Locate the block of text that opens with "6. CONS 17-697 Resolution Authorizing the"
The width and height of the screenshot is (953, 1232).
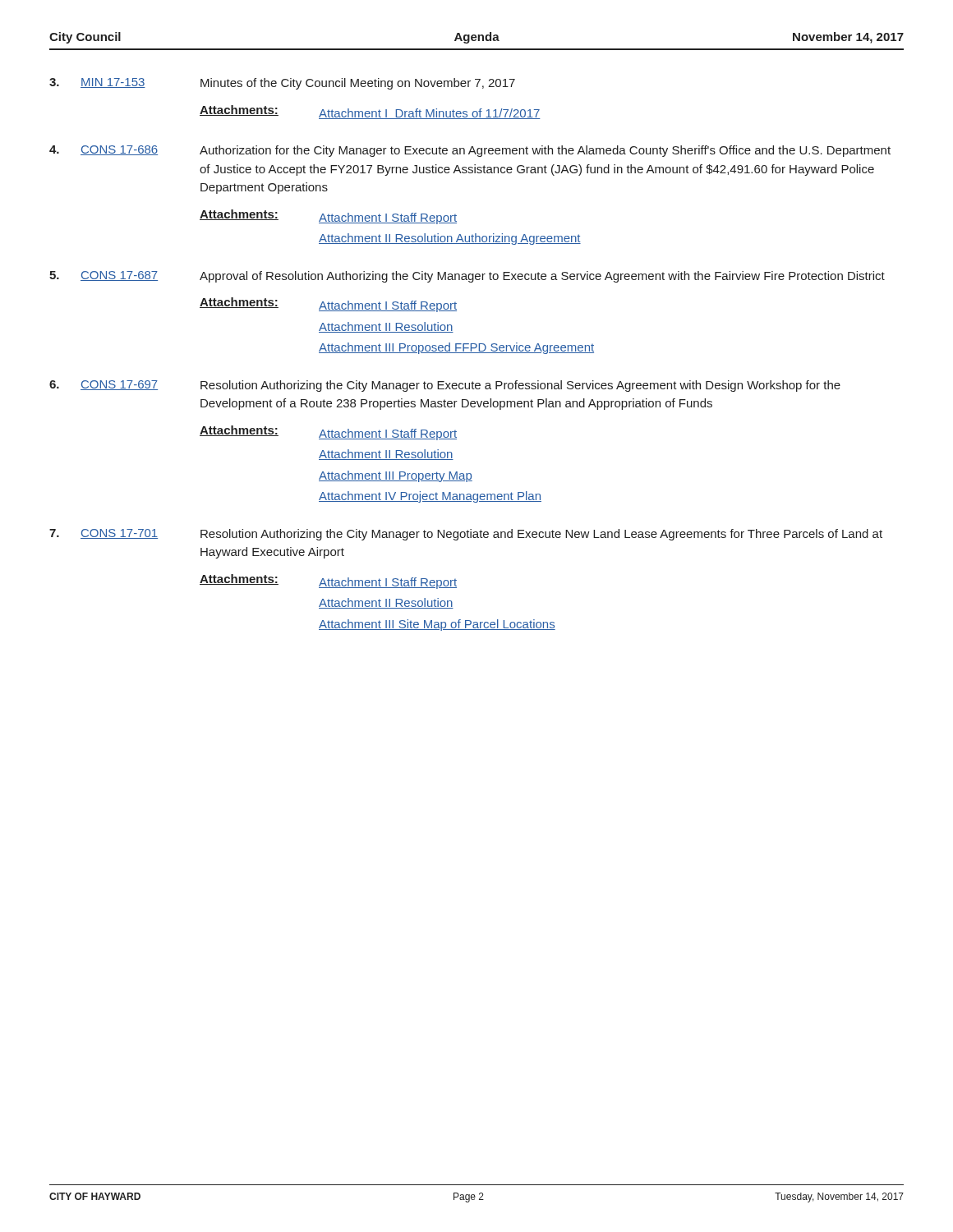point(476,394)
